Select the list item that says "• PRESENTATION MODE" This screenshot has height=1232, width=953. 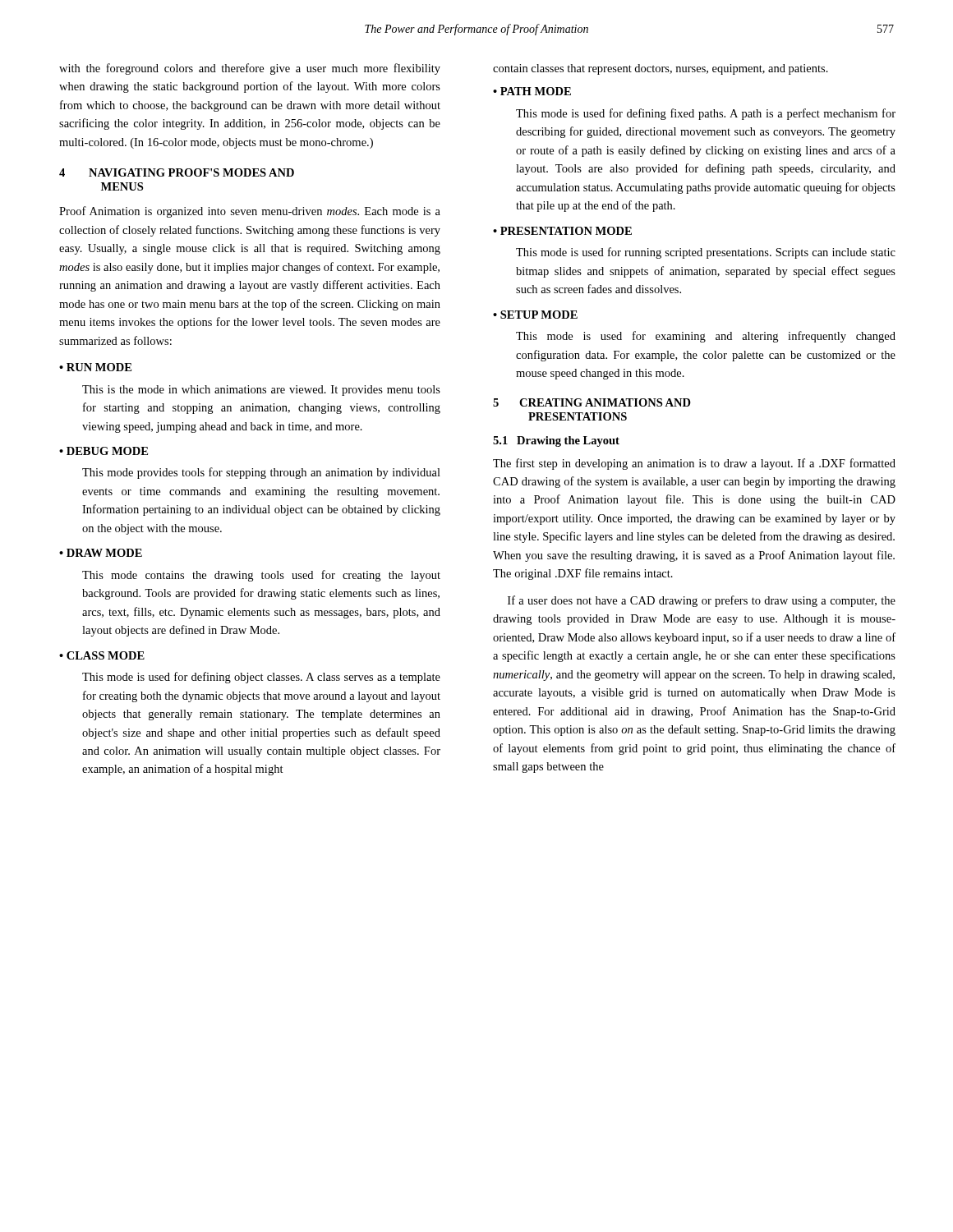pyautogui.click(x=694, y=260)
